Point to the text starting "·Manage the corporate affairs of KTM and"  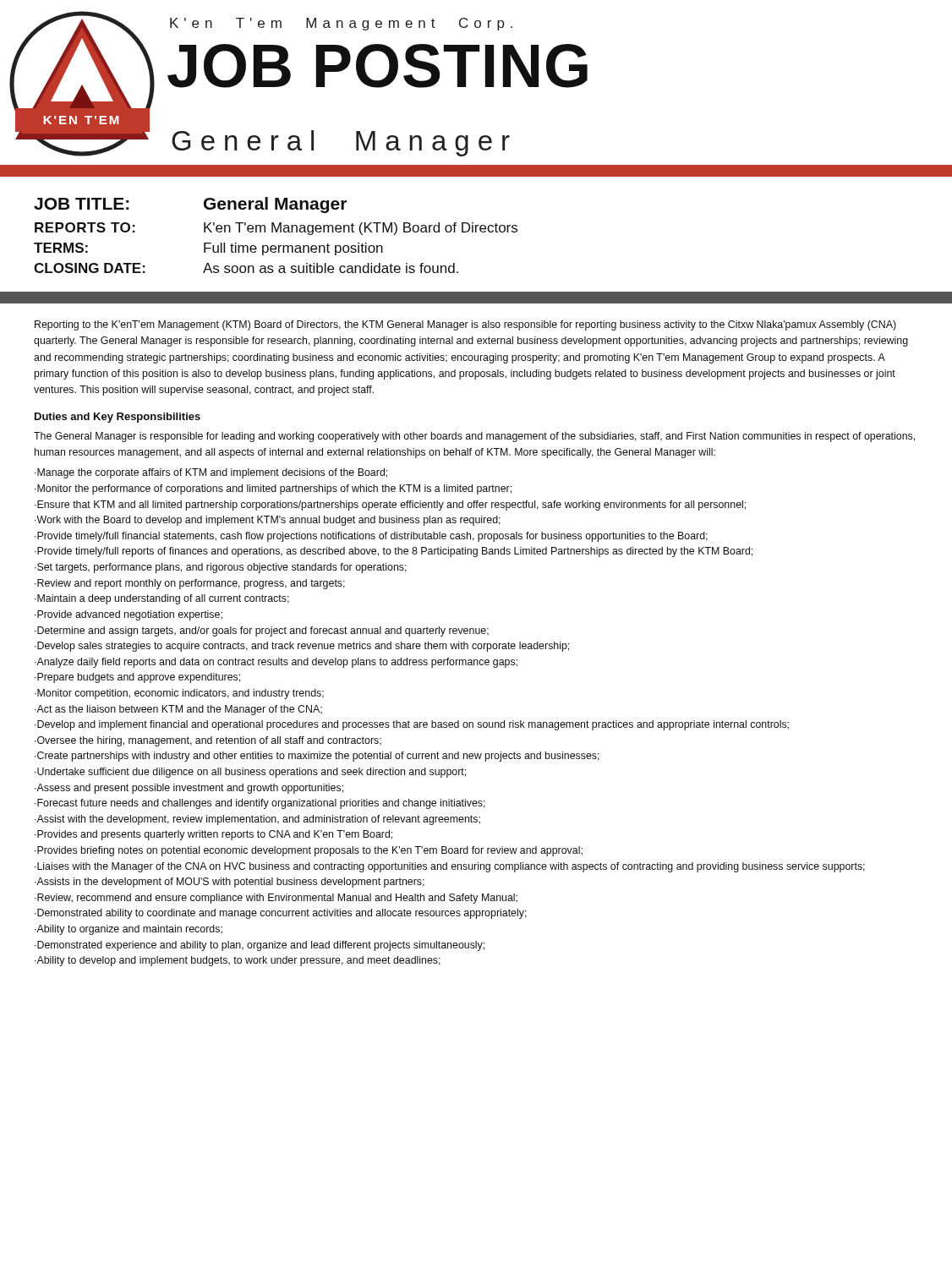(211, 473)
